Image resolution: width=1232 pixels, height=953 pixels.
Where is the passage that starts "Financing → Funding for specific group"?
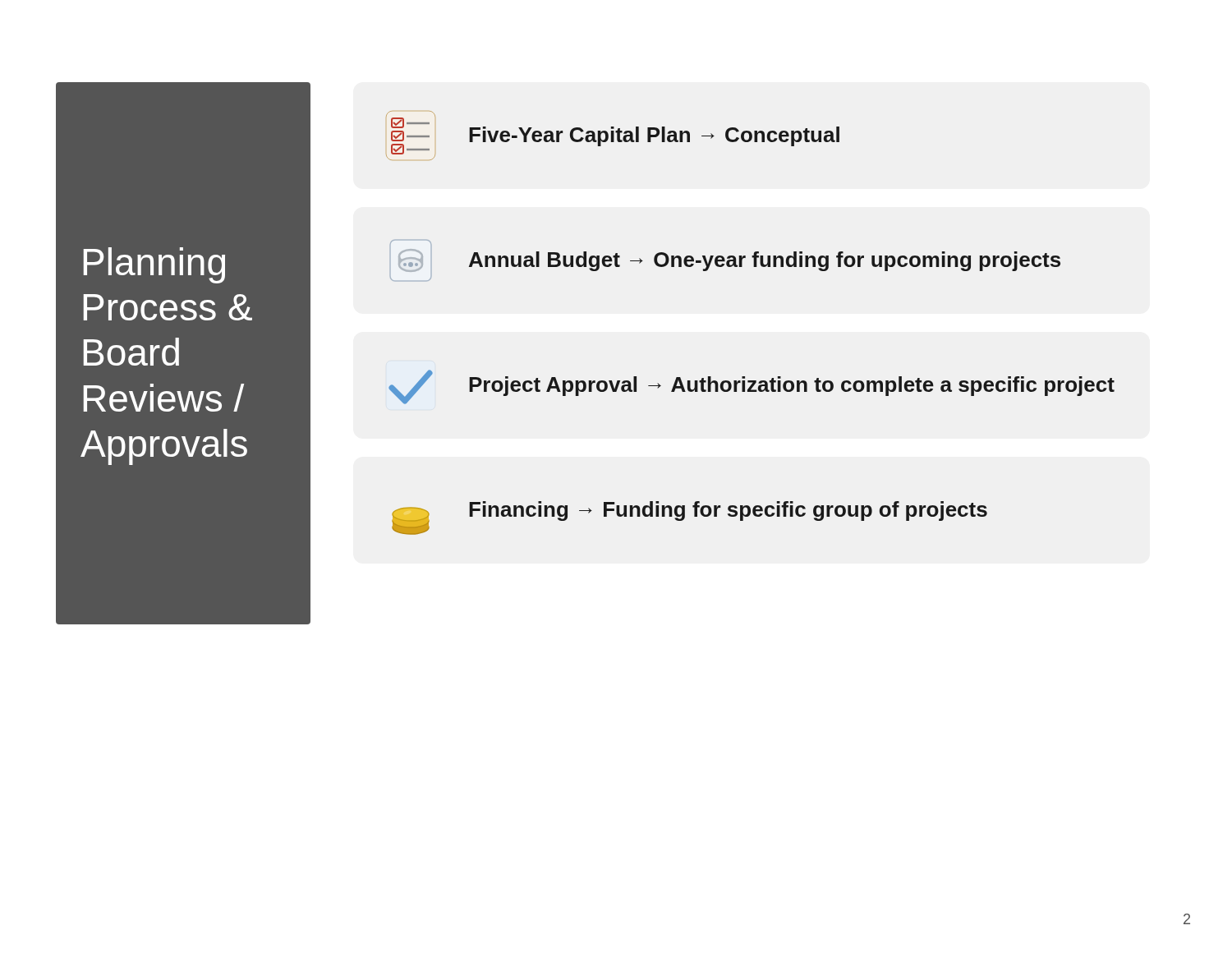coord(683,510)
